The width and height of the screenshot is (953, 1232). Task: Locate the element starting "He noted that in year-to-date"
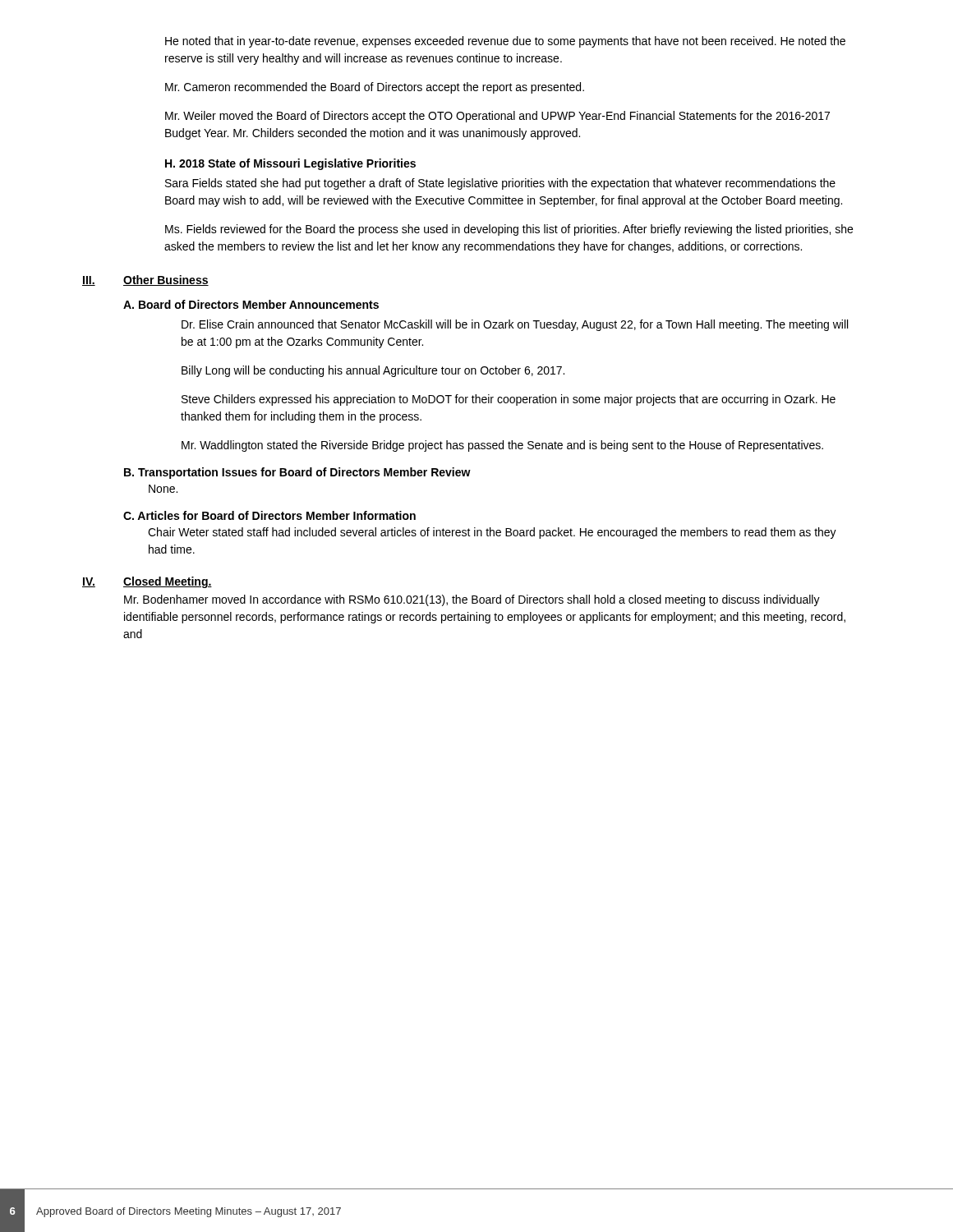505,50
